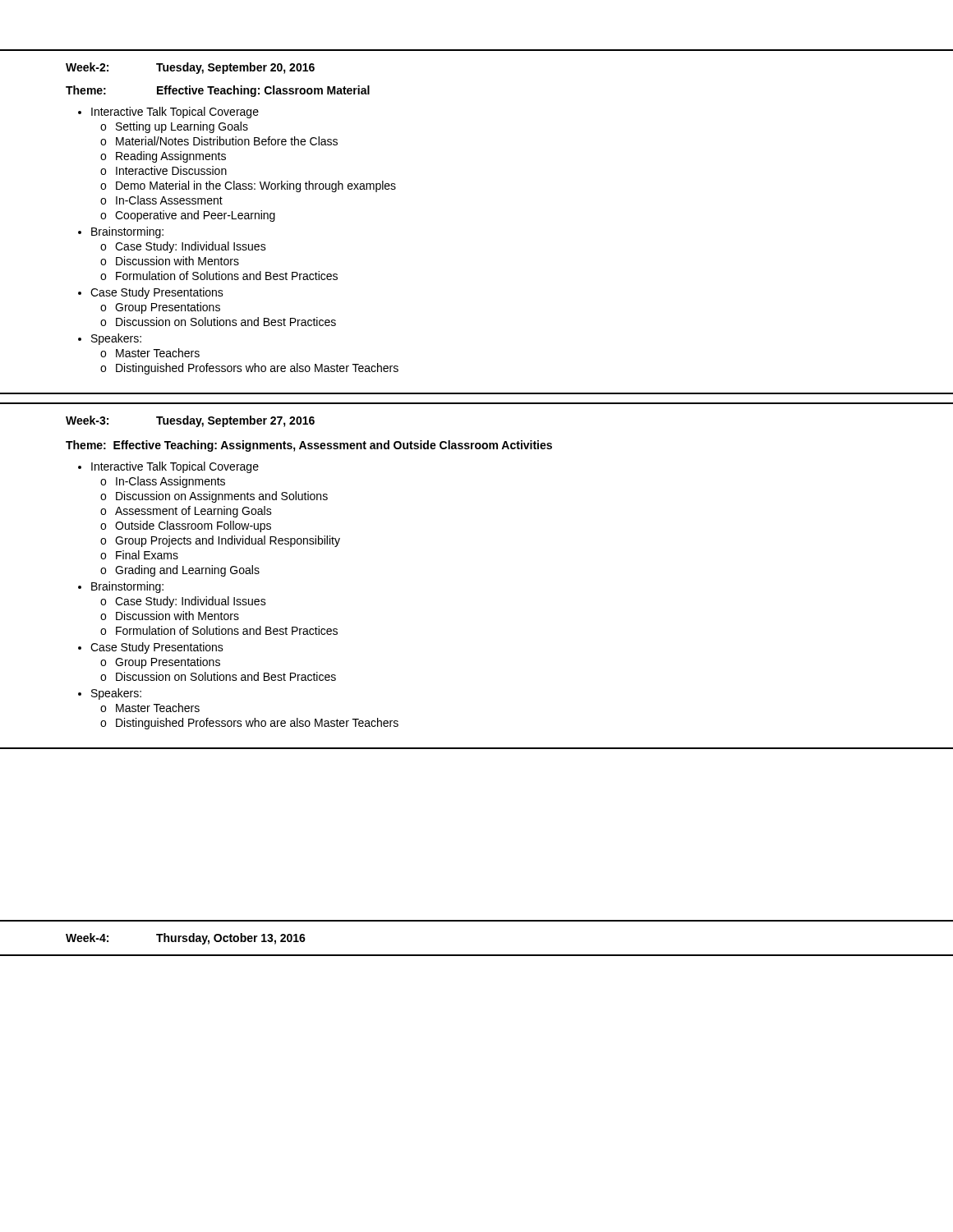Click on the text starting "Cooperative and Peer-Learning"
Image resolution: width=953 pixels, height=1232 pixels.
195,215
